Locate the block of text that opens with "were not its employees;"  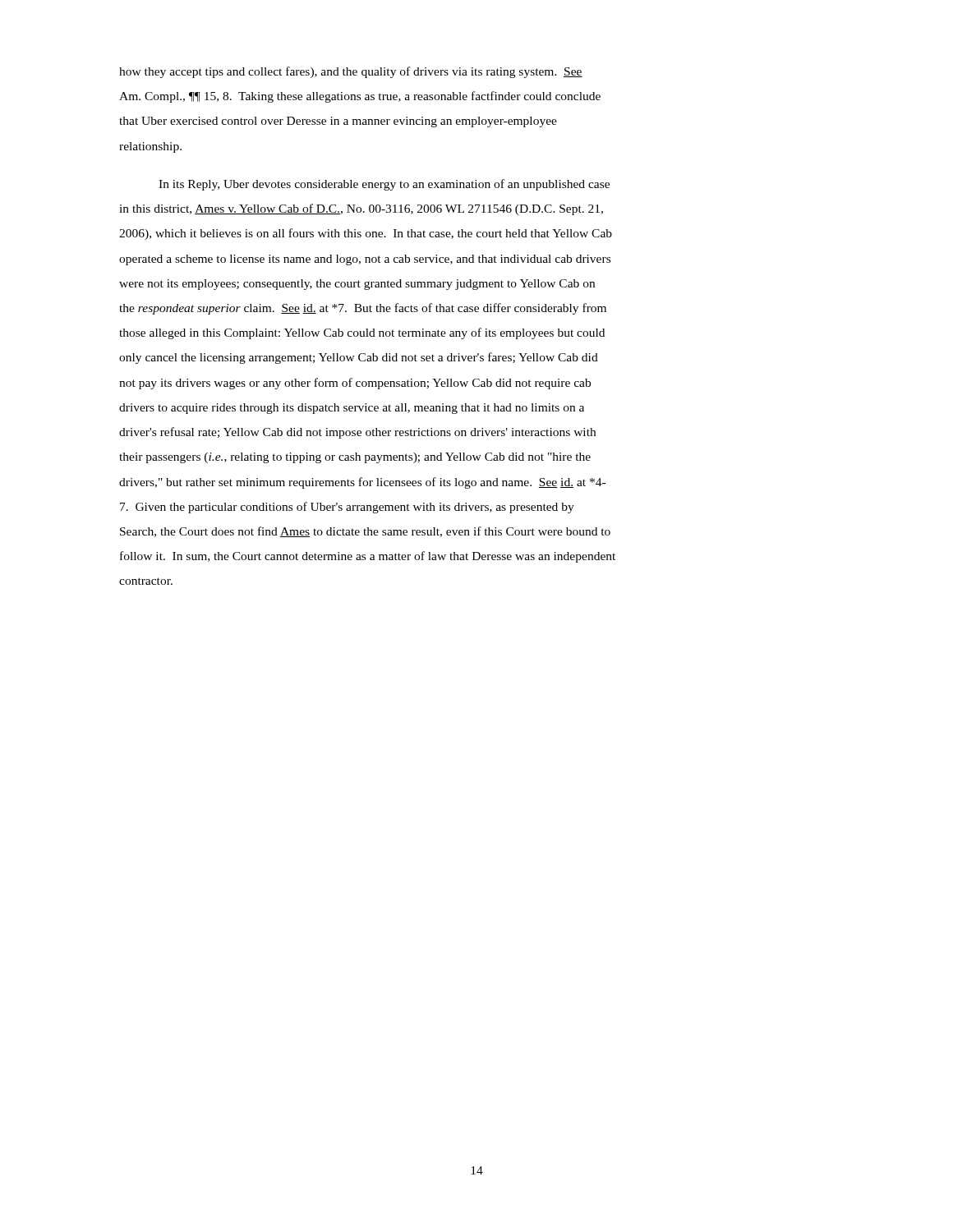click(357, 283)
